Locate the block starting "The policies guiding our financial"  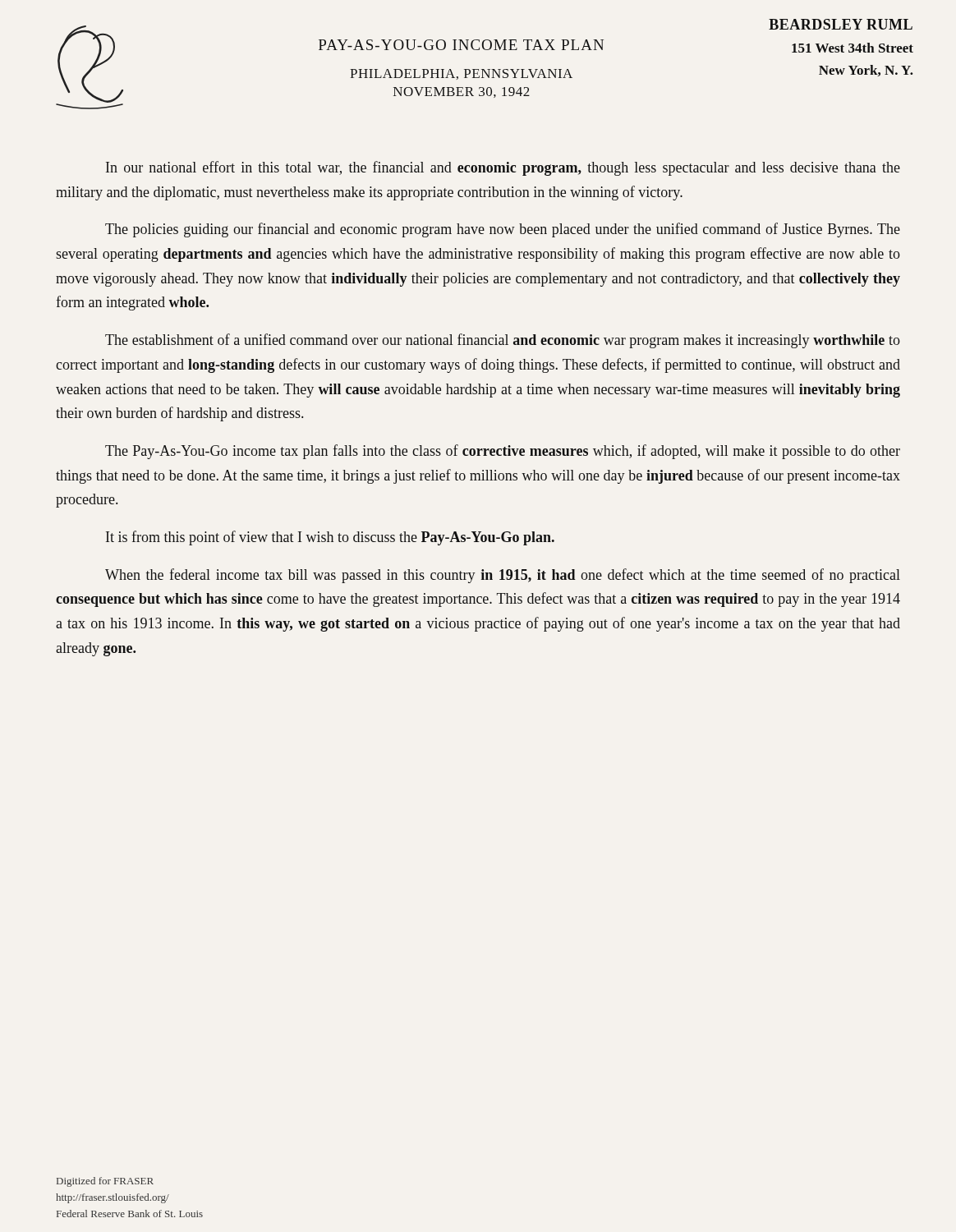point(478,266)
